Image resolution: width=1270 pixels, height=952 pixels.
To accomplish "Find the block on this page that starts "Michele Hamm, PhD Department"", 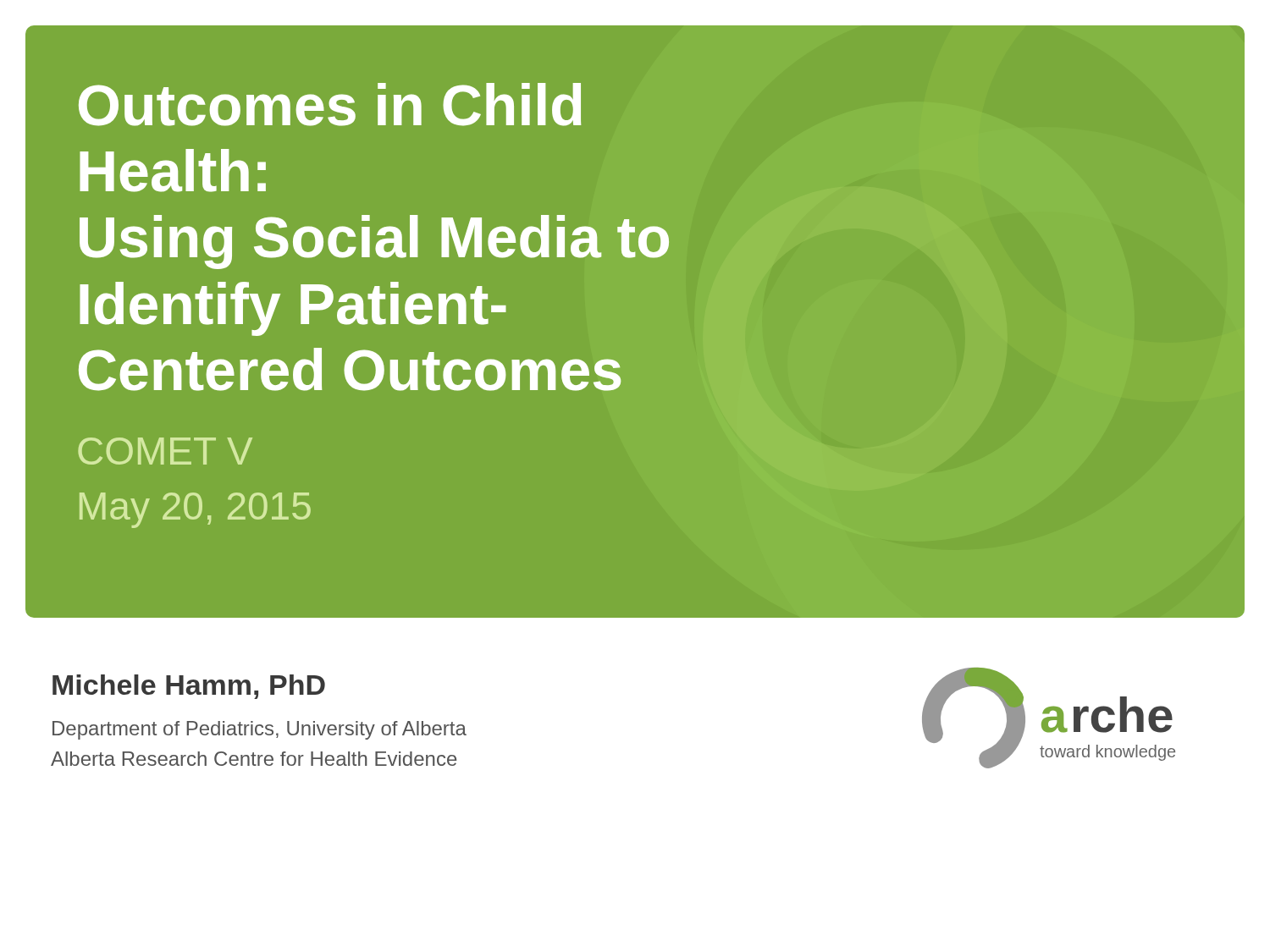I will pos(259,721).
